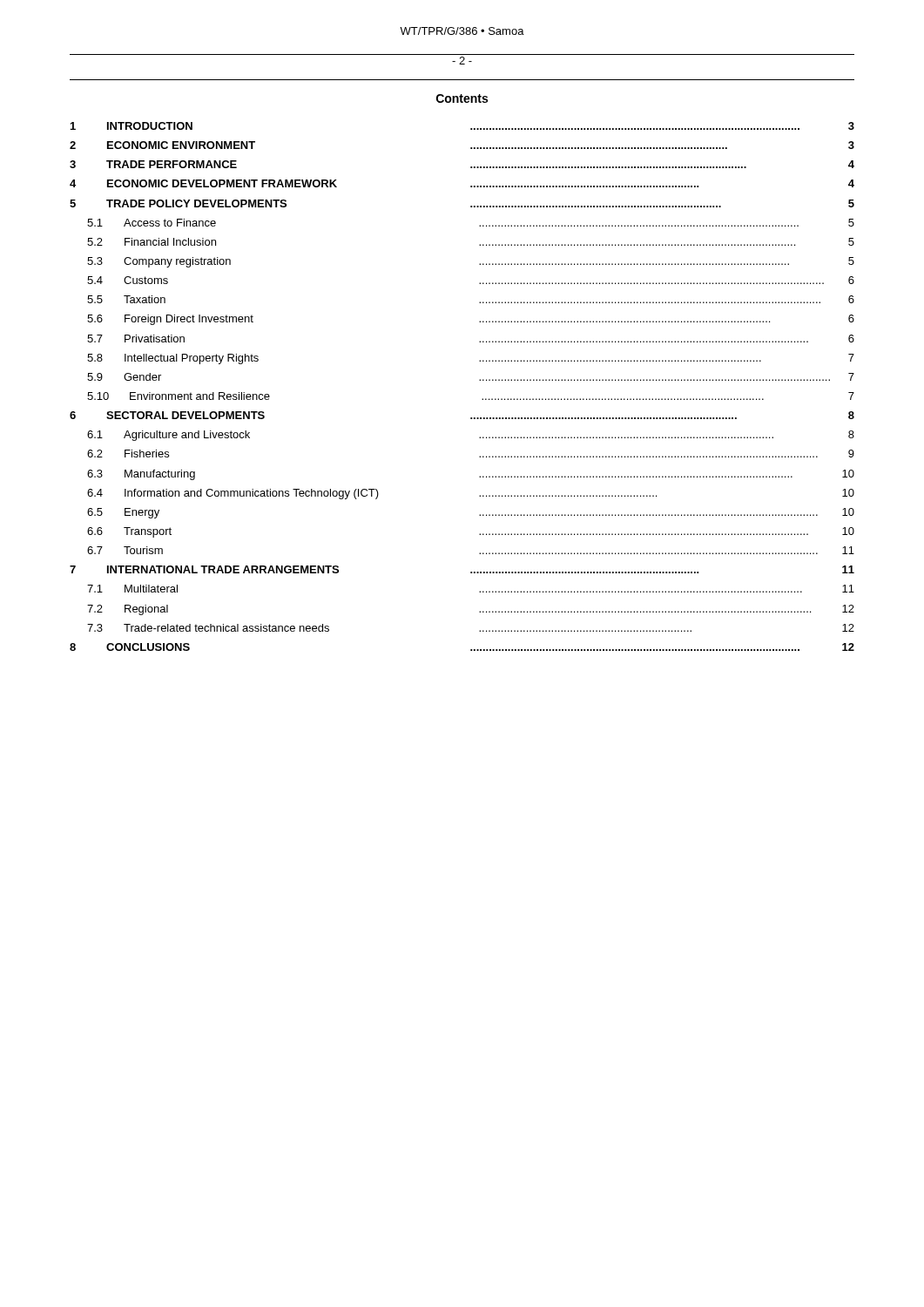Image resolution: width=924 pixels, height=1307 pixels.
Task: Find the block starting "5.9 Gender"
Action: click(90, 376)
